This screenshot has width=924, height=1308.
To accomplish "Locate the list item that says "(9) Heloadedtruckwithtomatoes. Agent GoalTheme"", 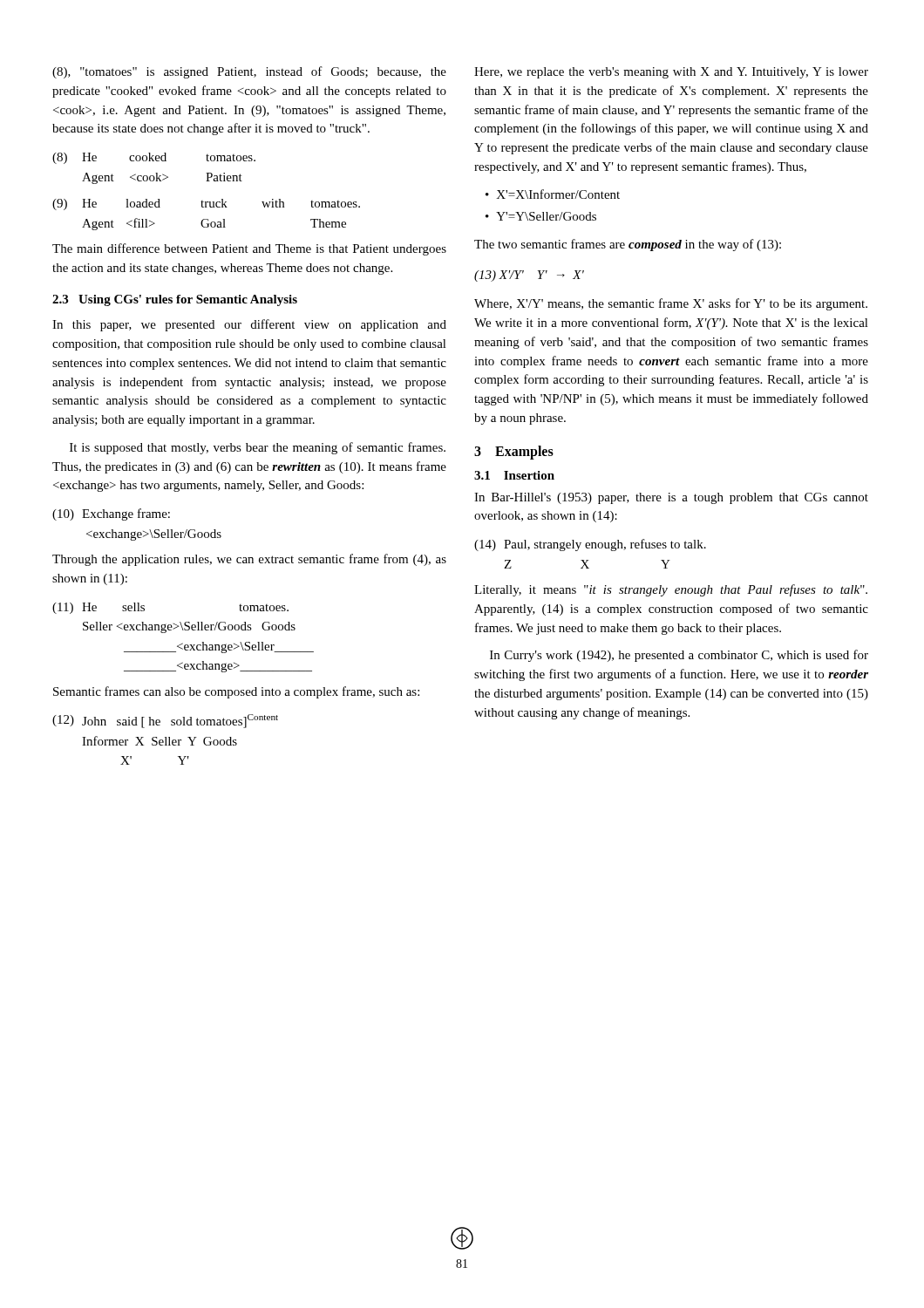I will pos(206,204).
